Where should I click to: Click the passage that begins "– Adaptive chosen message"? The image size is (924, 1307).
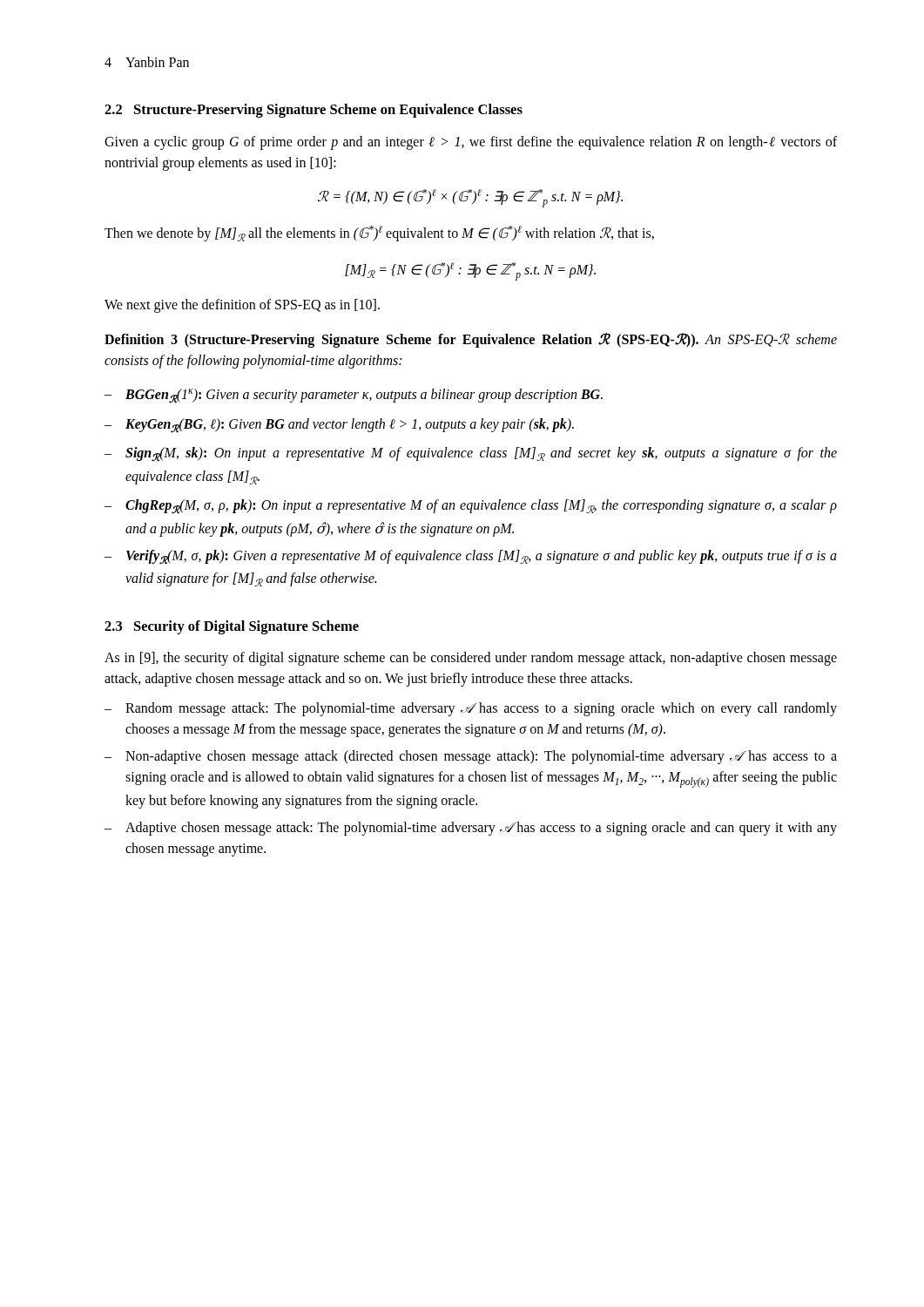[x=471, y=838]
